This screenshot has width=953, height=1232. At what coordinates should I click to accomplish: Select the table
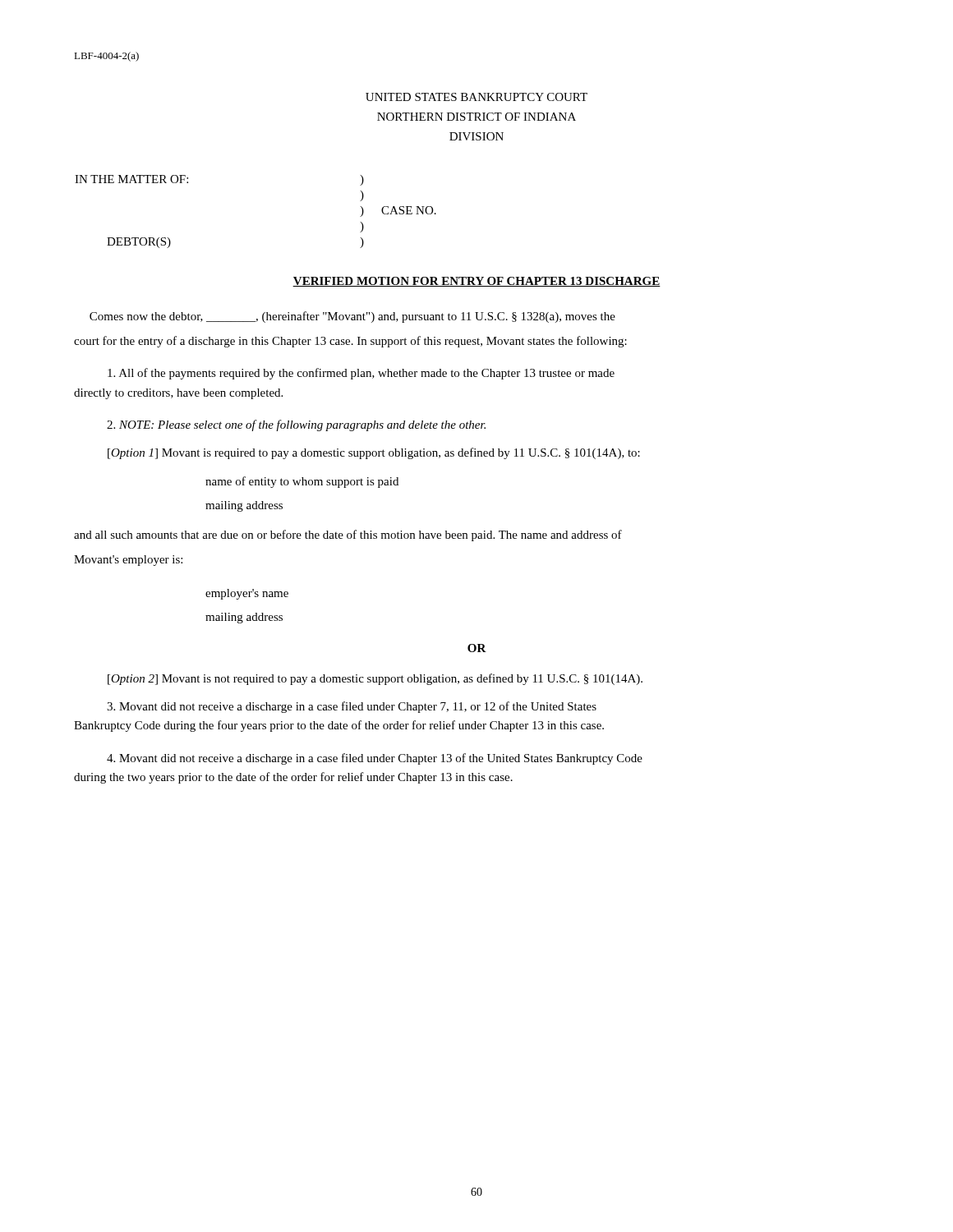pos(476,209)
